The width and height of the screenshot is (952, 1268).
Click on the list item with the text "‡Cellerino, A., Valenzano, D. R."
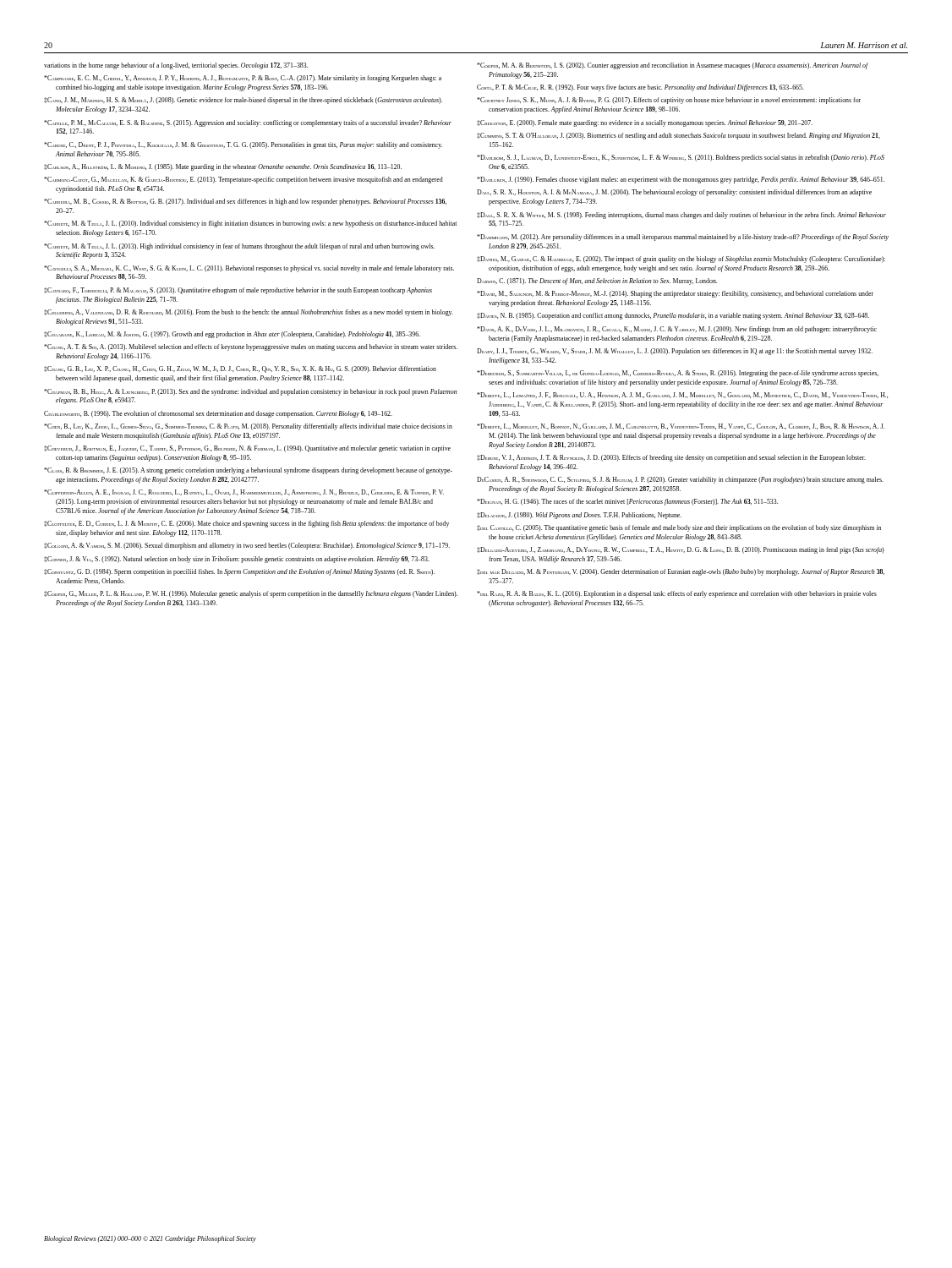click(x=249, y=317)
